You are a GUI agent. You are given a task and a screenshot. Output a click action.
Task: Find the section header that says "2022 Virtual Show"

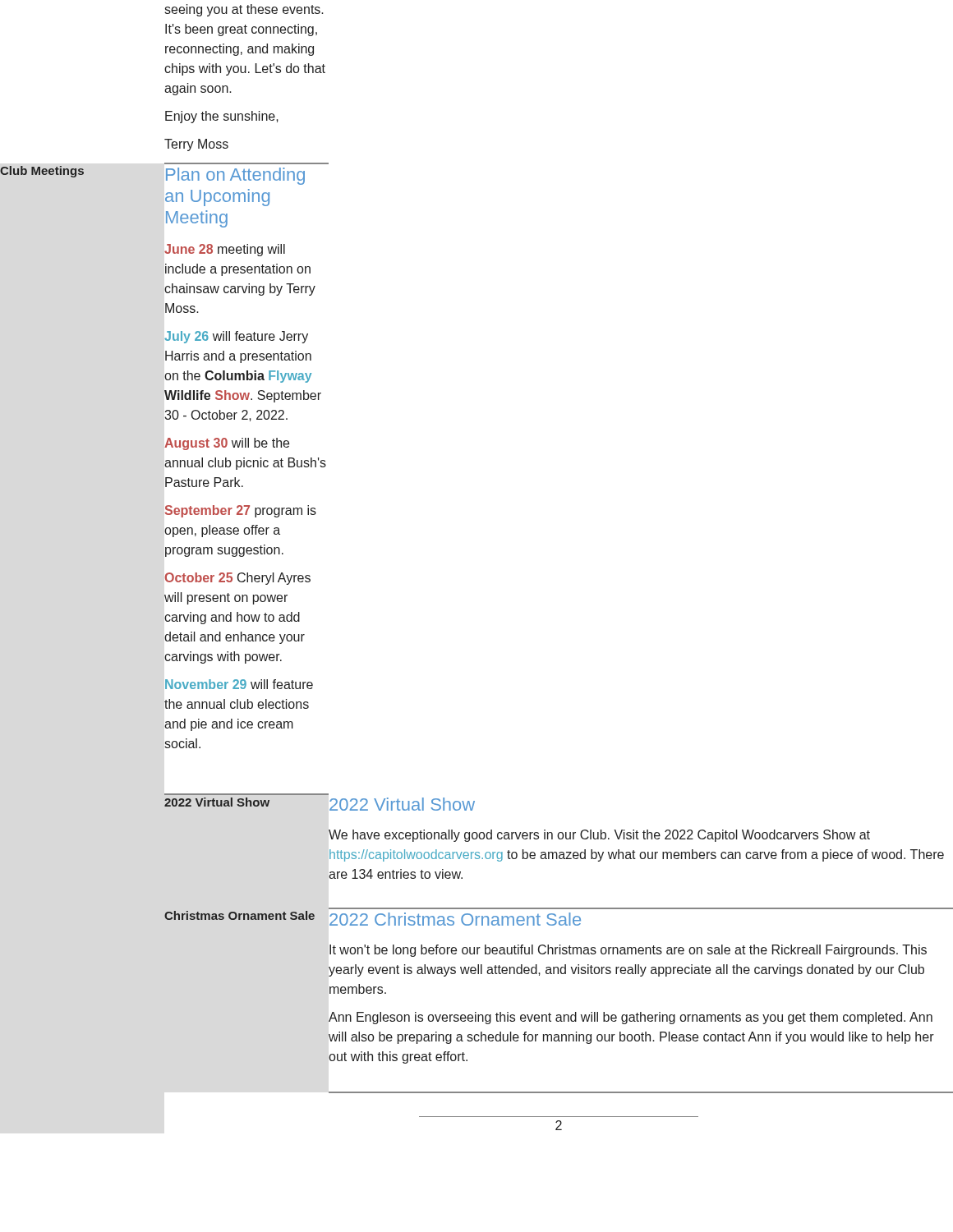click(217, 802)
